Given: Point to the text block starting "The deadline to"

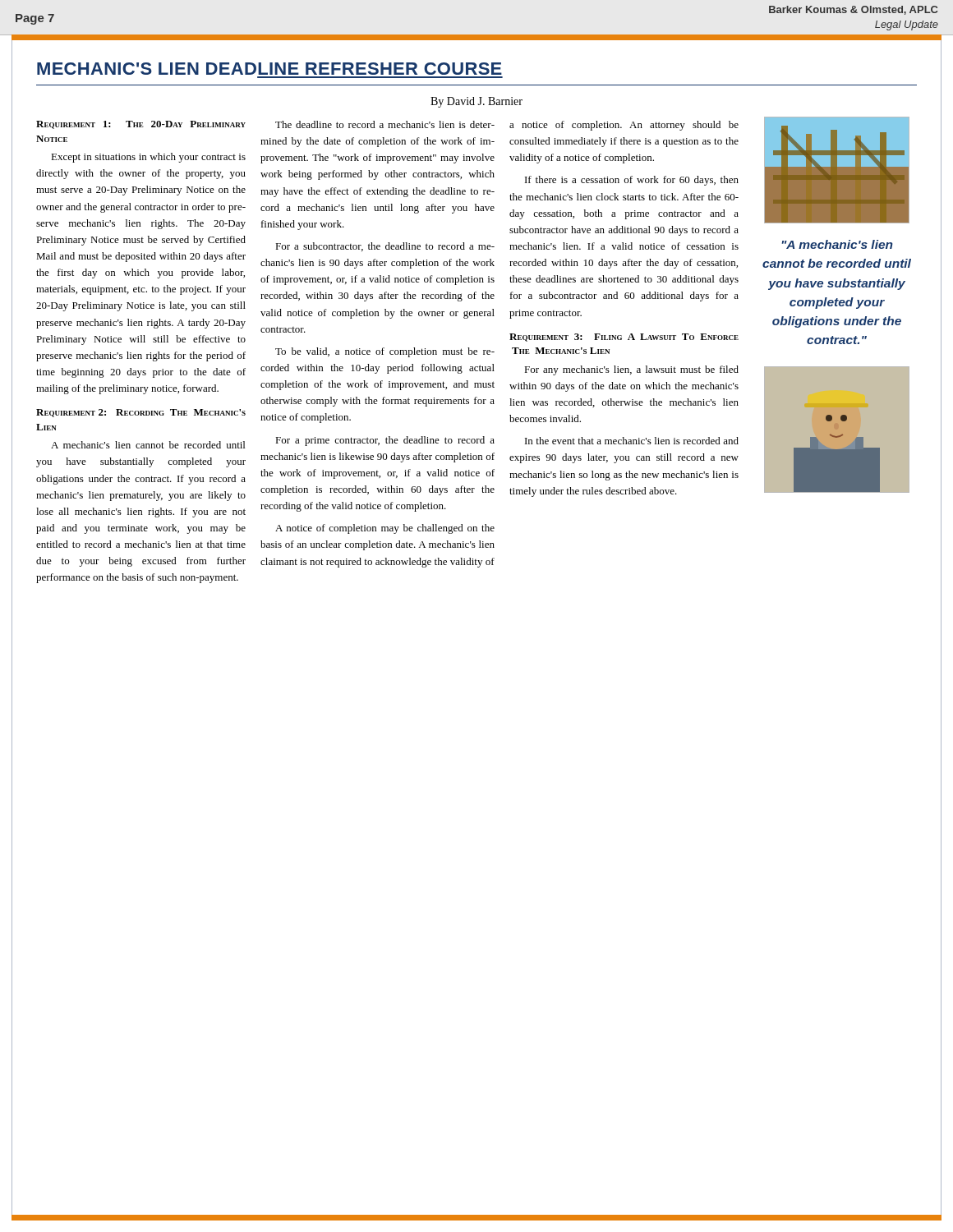Looking at the screenshot, I should coord(378,174).
